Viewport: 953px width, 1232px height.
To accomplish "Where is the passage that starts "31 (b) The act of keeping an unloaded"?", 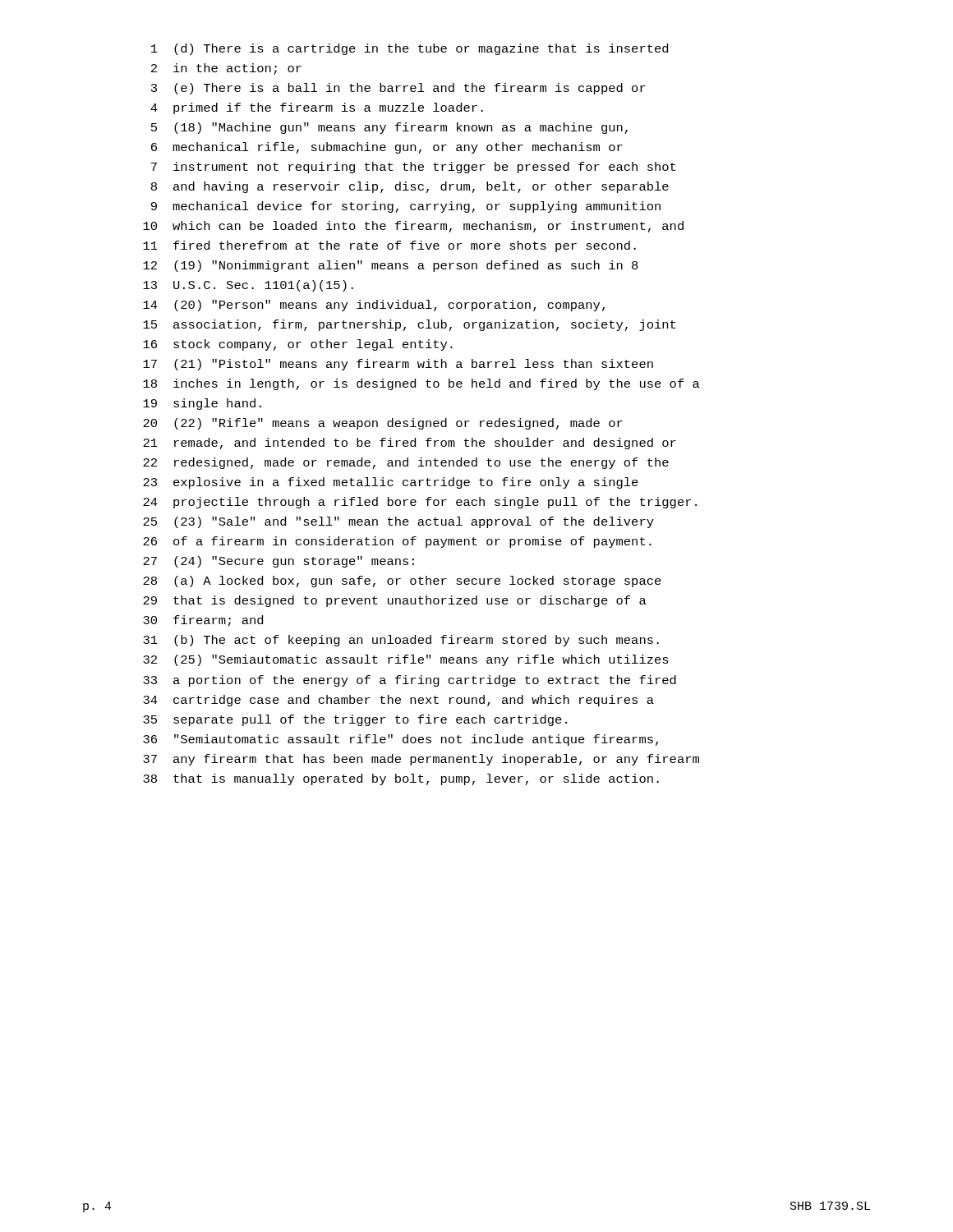I will [x=493, y=641].
